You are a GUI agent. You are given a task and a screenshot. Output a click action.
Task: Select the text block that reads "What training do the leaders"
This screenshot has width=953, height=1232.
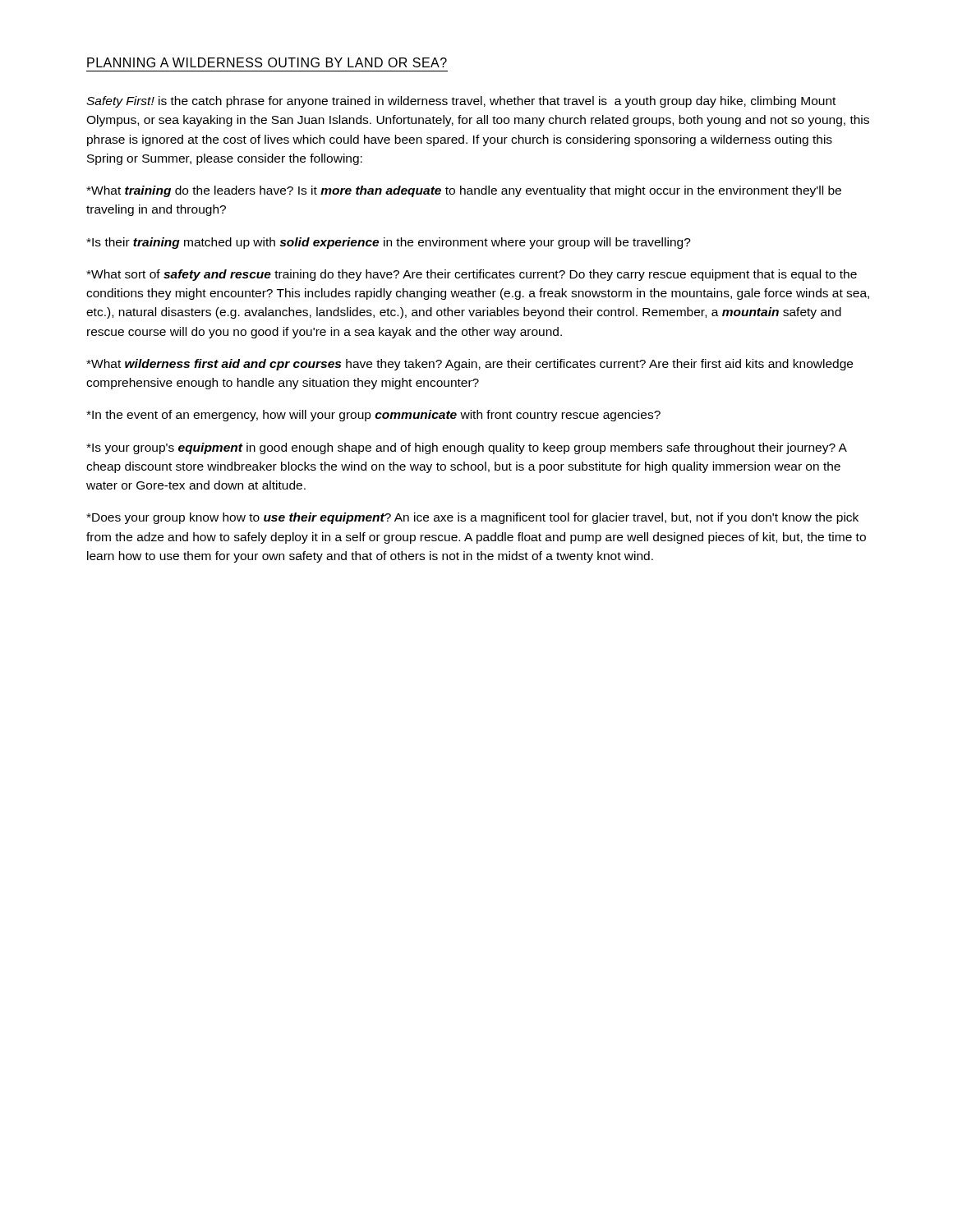tap(464, 200)
